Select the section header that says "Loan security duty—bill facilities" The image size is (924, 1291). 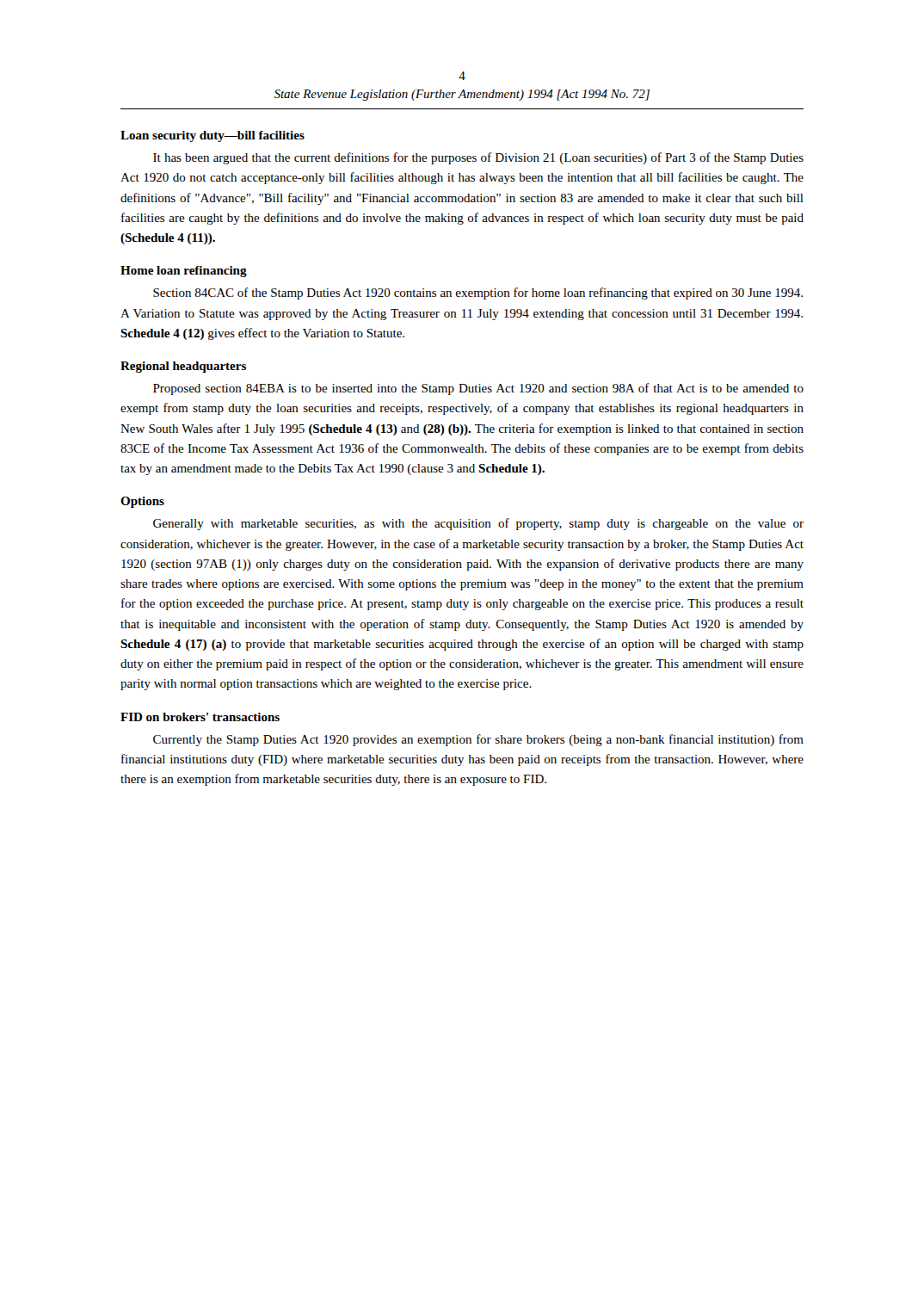[x=212, y=135]
